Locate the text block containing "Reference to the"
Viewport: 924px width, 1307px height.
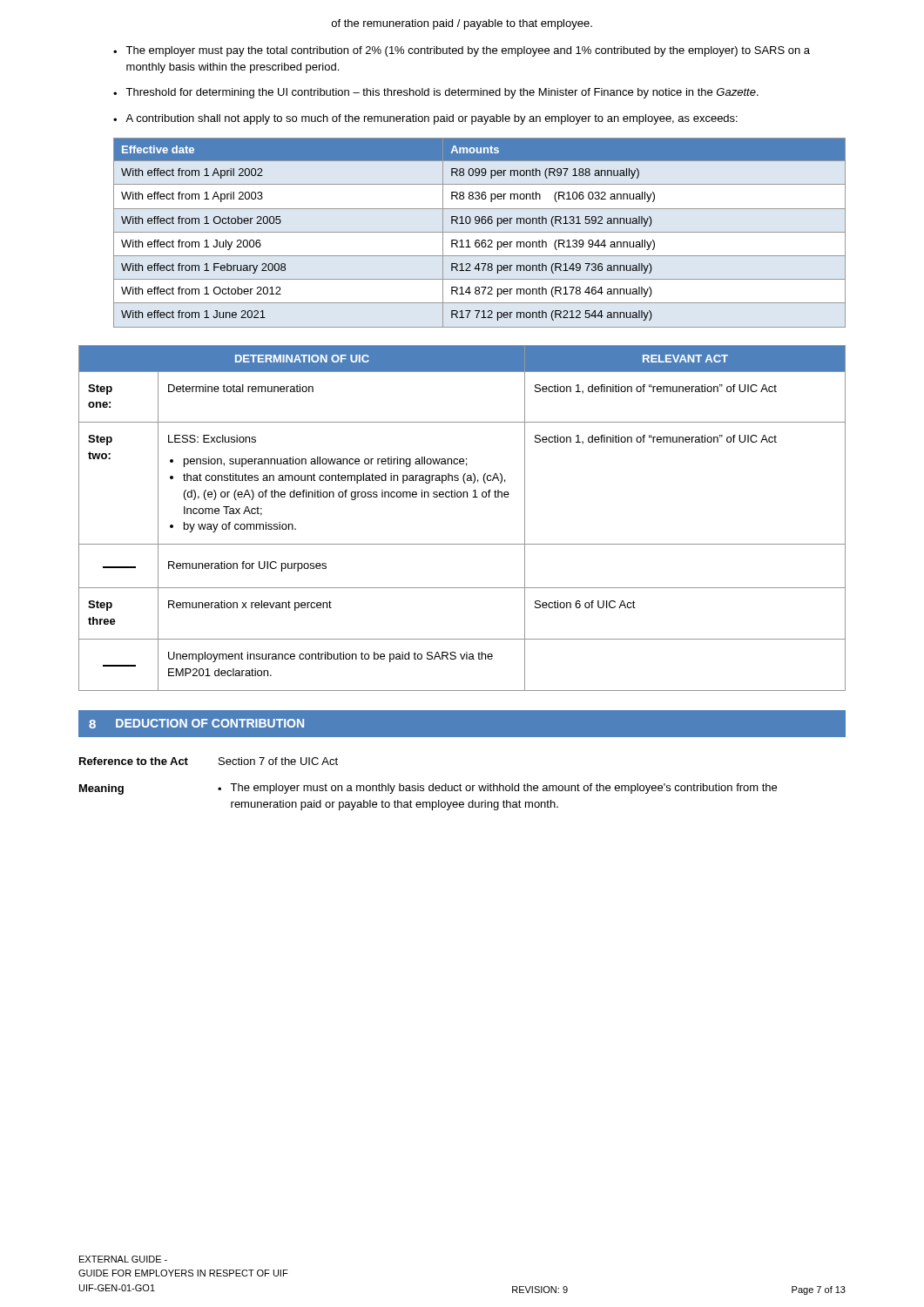(x=208, y=761)
